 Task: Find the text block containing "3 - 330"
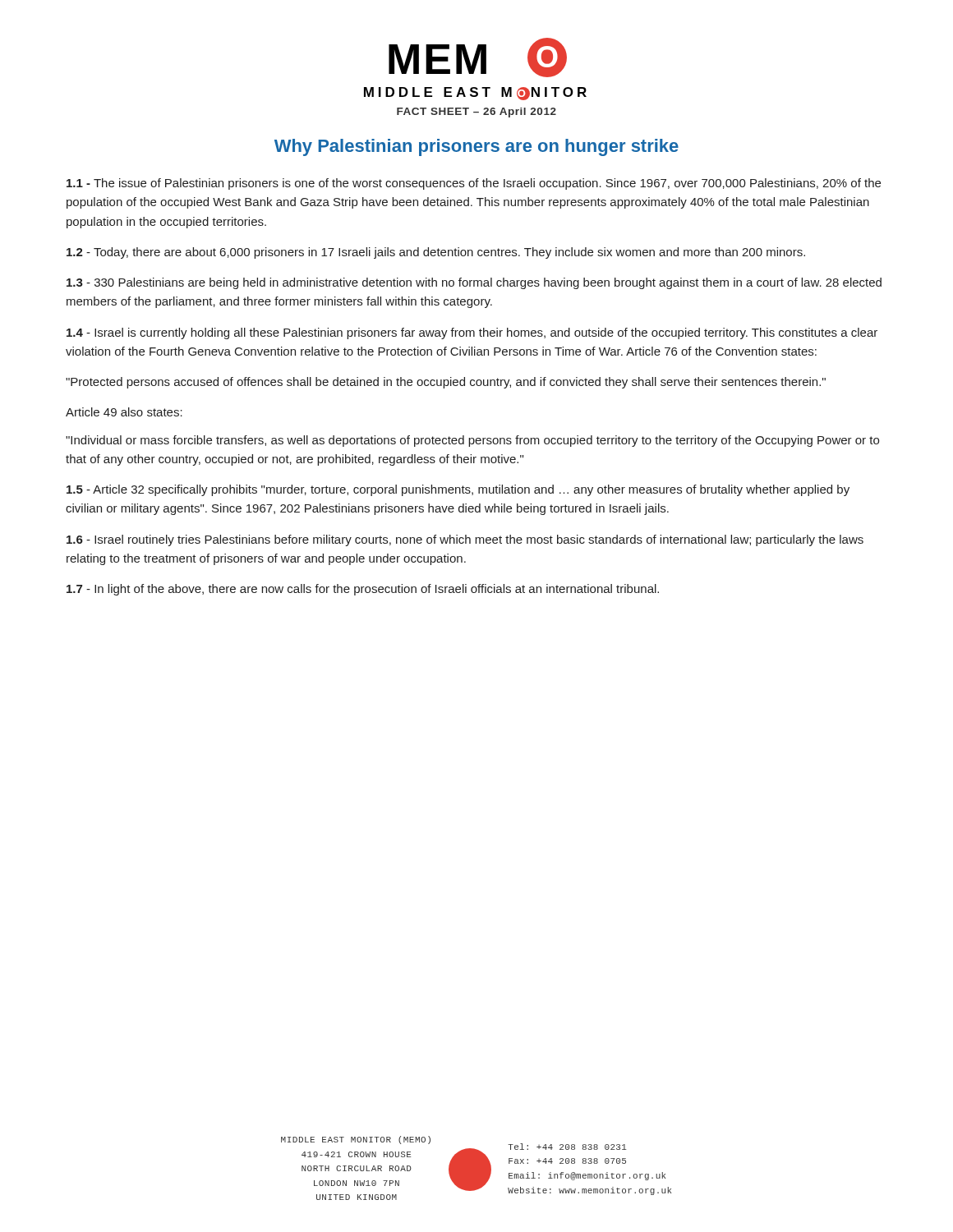click(474, 292)
